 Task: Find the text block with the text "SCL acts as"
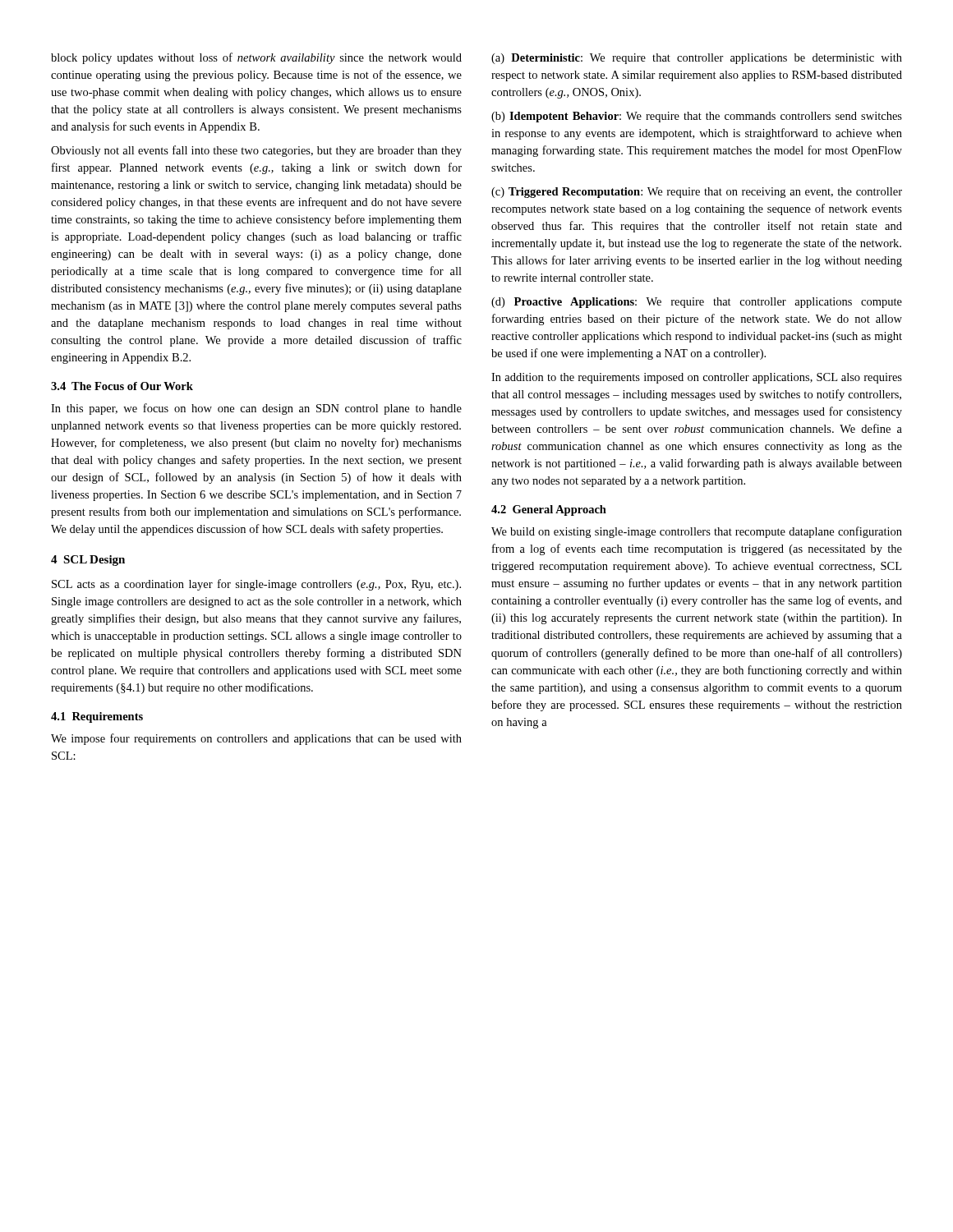pyautogui.click(x=256, y=636)
